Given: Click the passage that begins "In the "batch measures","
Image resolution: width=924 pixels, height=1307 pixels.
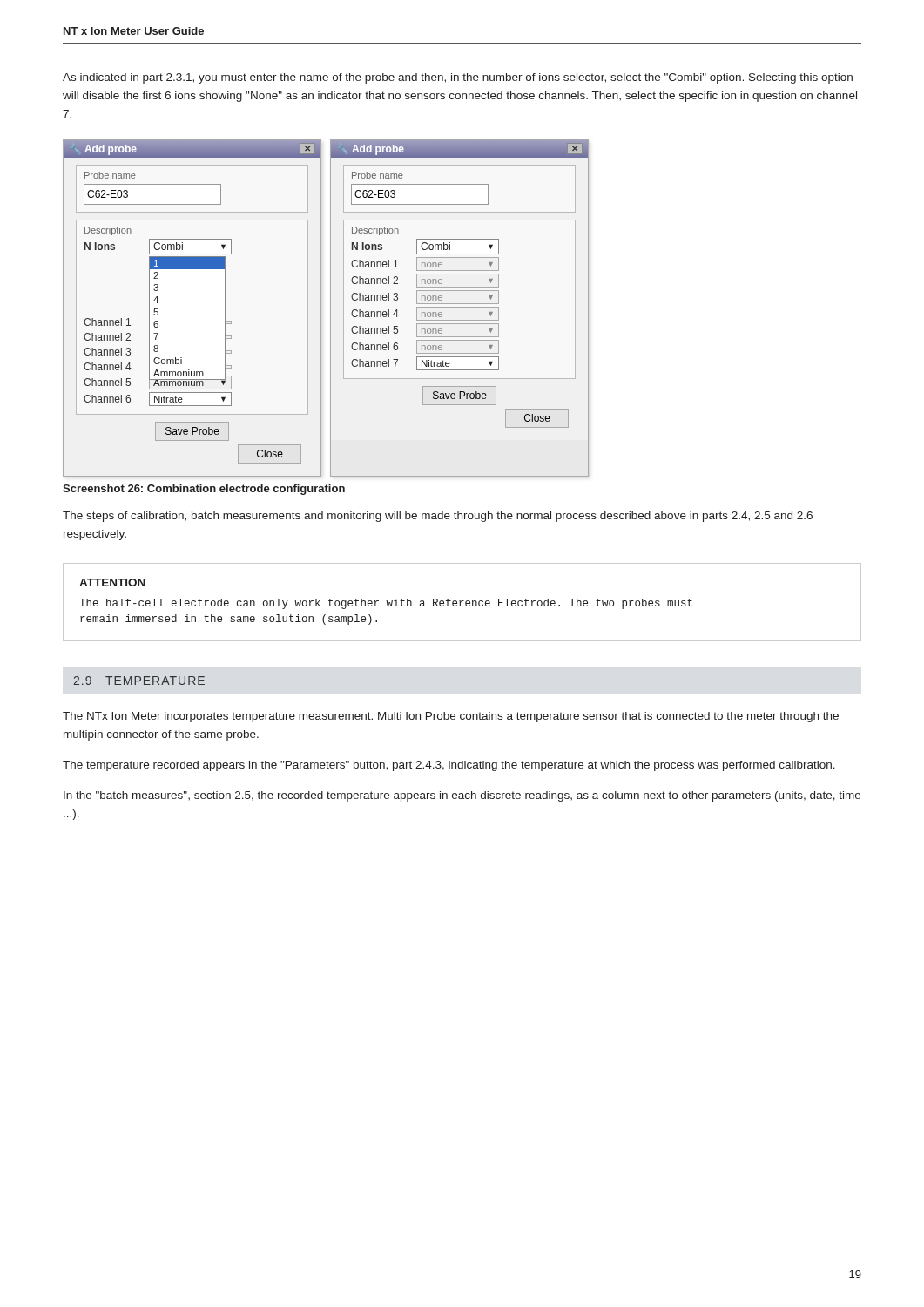Looking at the screenshot, I should click(x=462, y=805).
